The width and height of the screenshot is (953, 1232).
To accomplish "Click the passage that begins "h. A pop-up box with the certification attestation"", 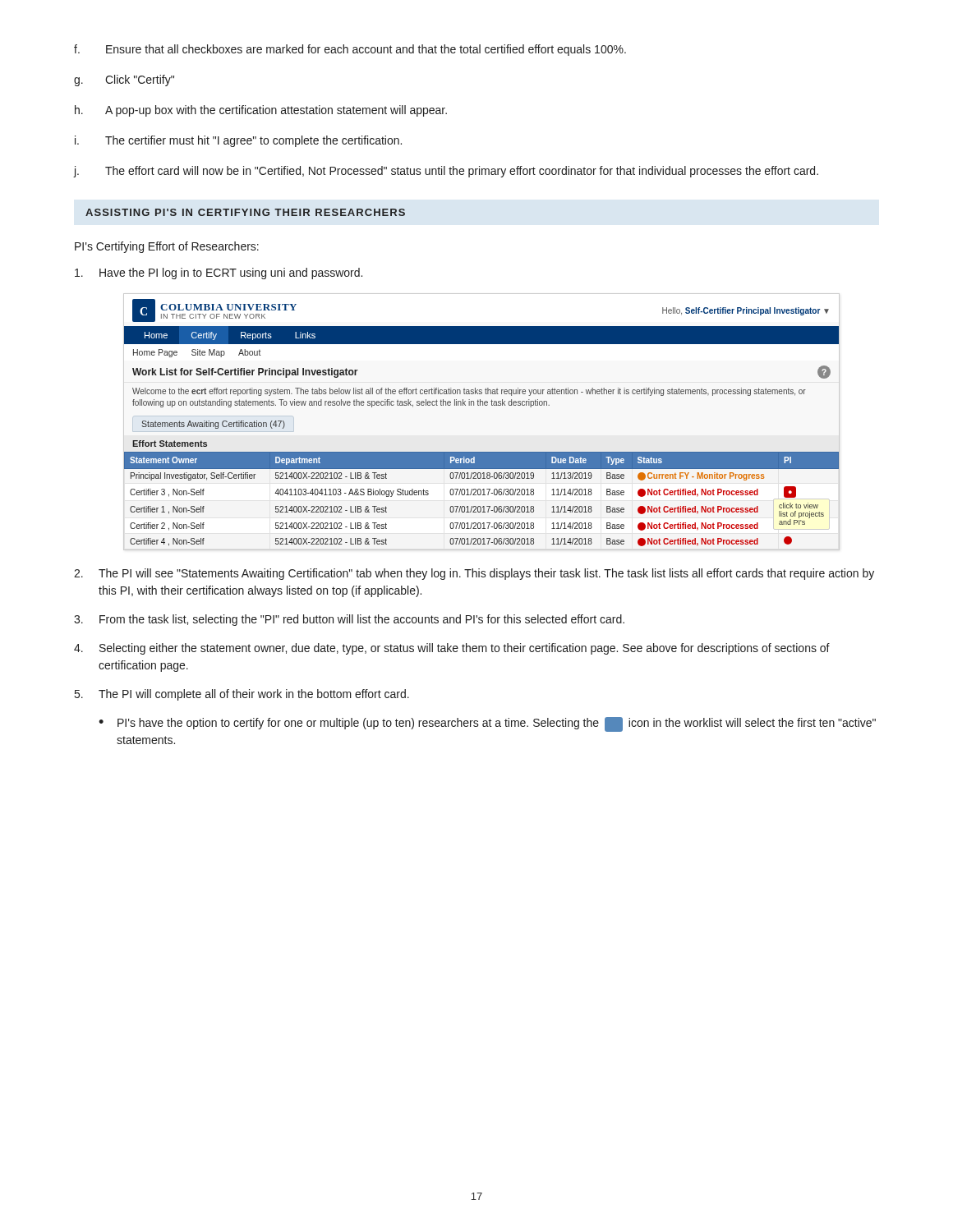I will [x=261, y=111].
